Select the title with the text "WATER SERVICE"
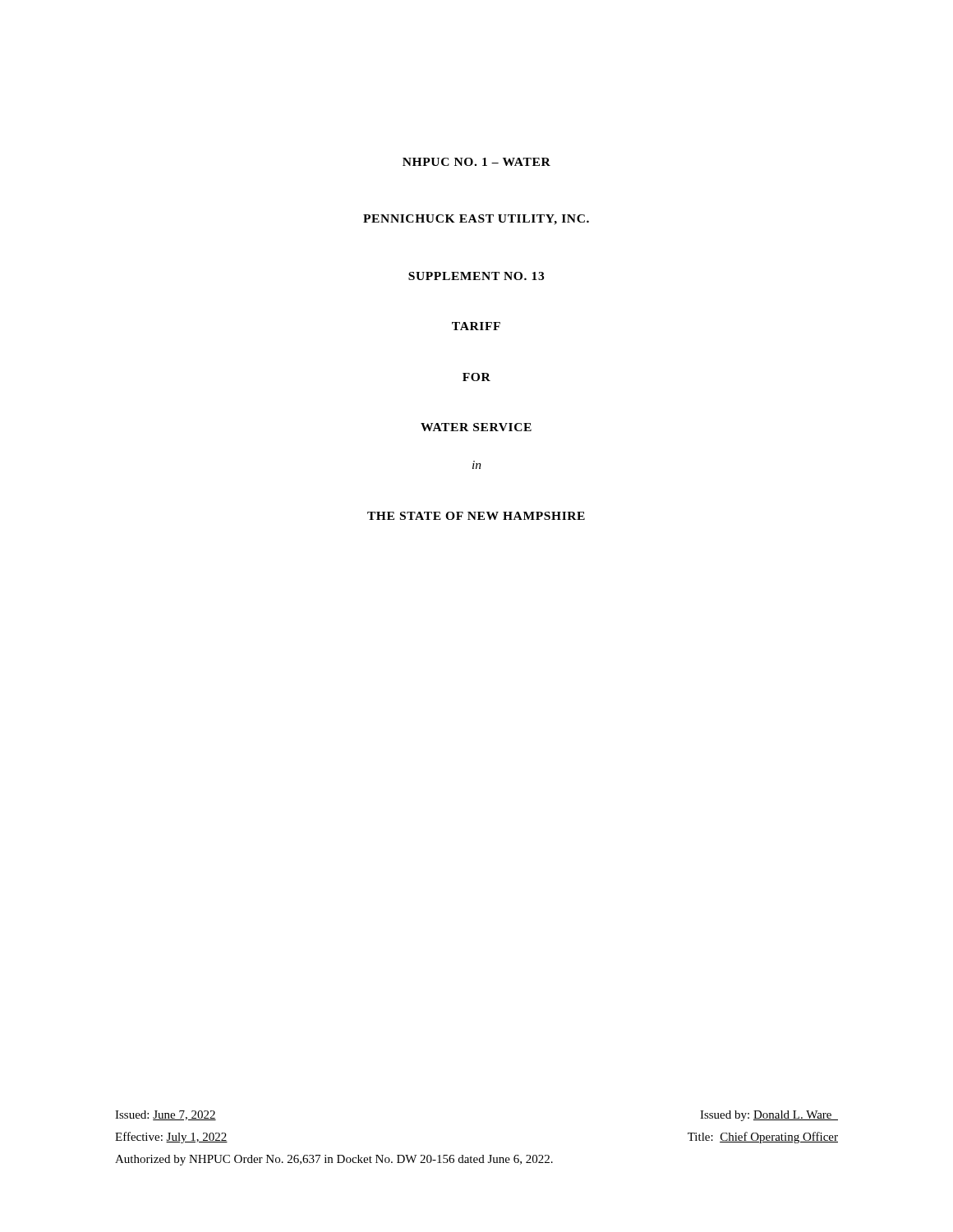The image size is (953, 1232). [x=476, y=427]
